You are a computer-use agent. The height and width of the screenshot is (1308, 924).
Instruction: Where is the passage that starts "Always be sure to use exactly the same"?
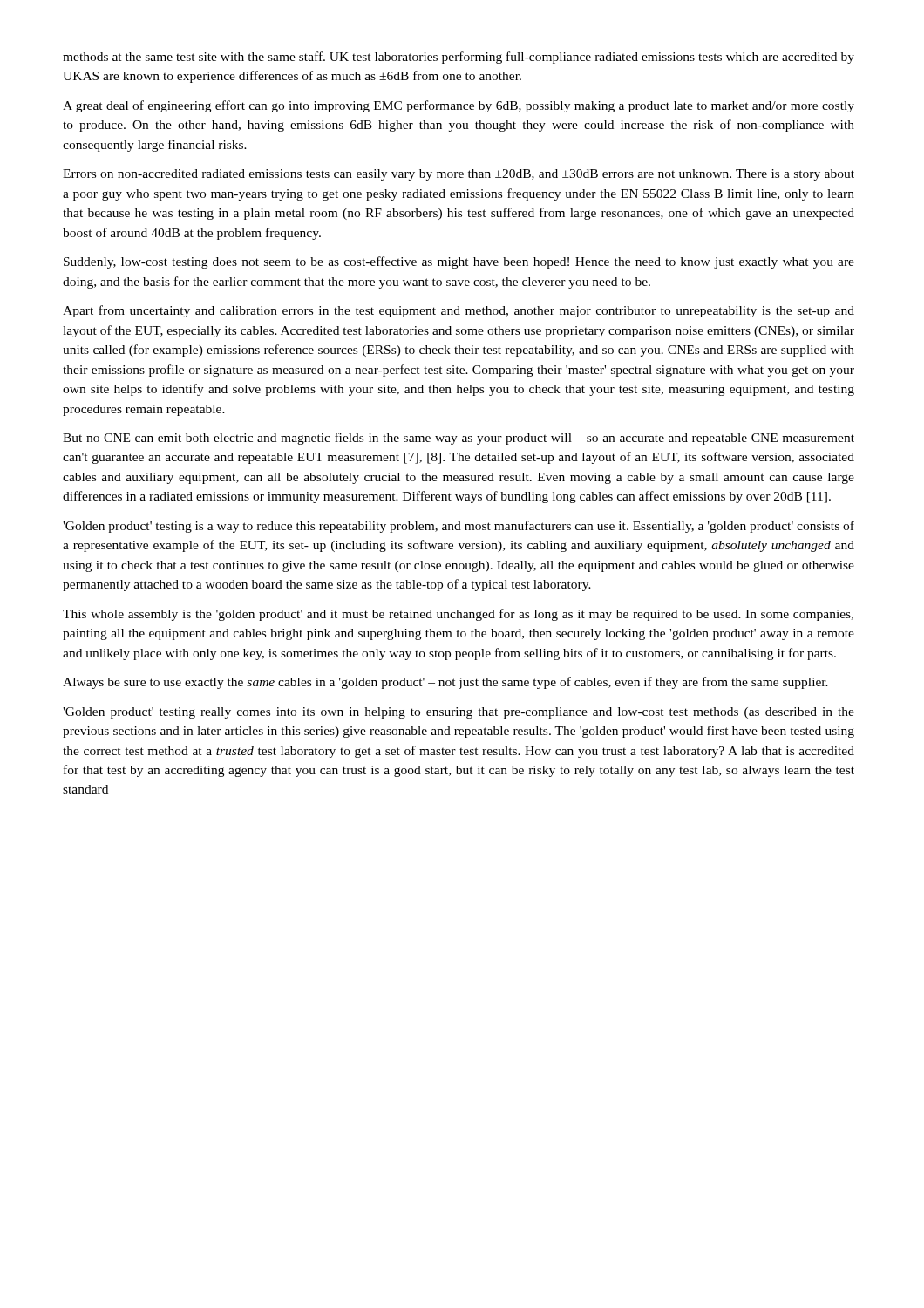click(x=446, y=682)
